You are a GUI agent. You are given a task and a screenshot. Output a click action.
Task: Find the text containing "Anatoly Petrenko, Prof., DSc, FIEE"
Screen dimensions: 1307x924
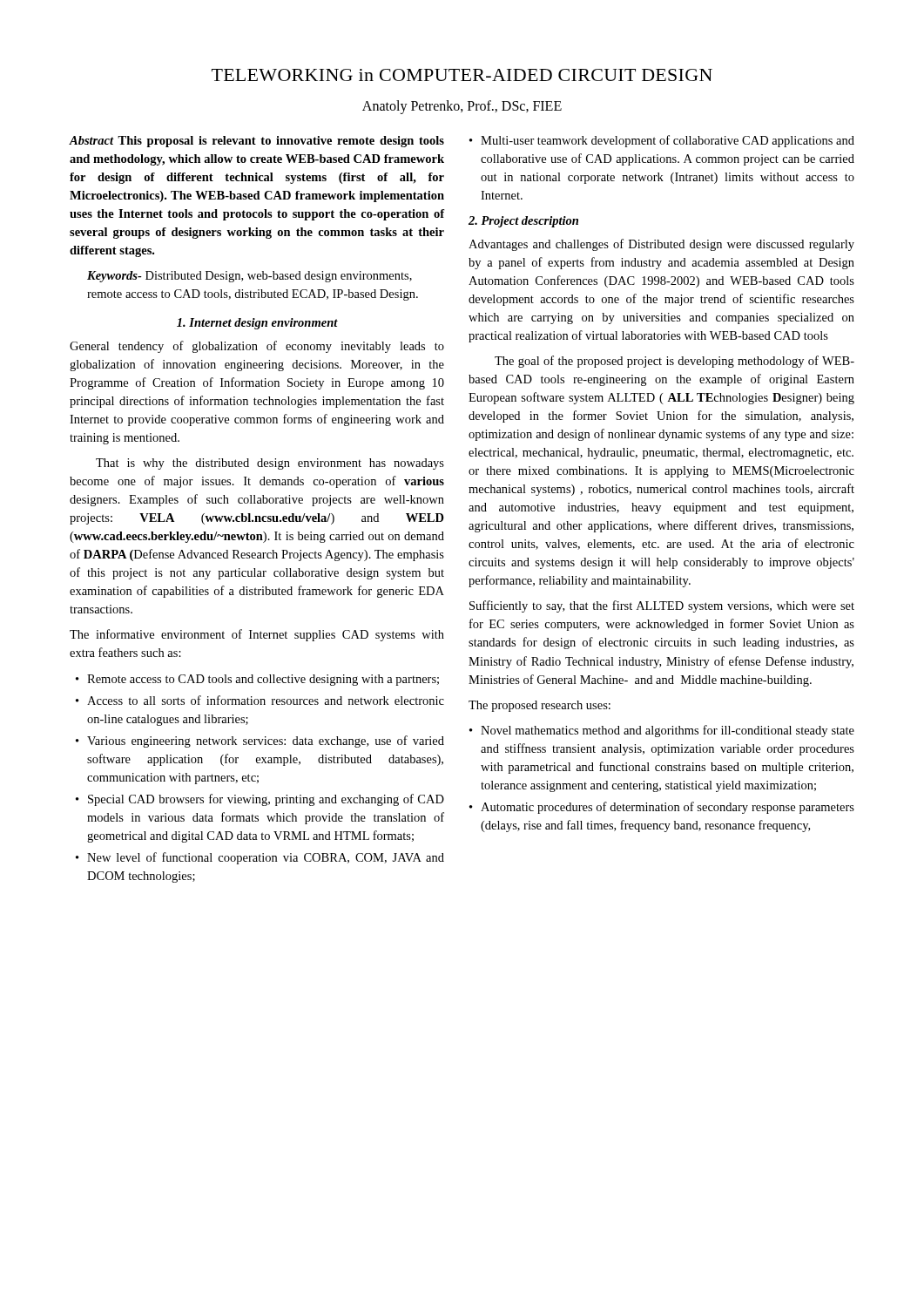(x=462, y=106)
